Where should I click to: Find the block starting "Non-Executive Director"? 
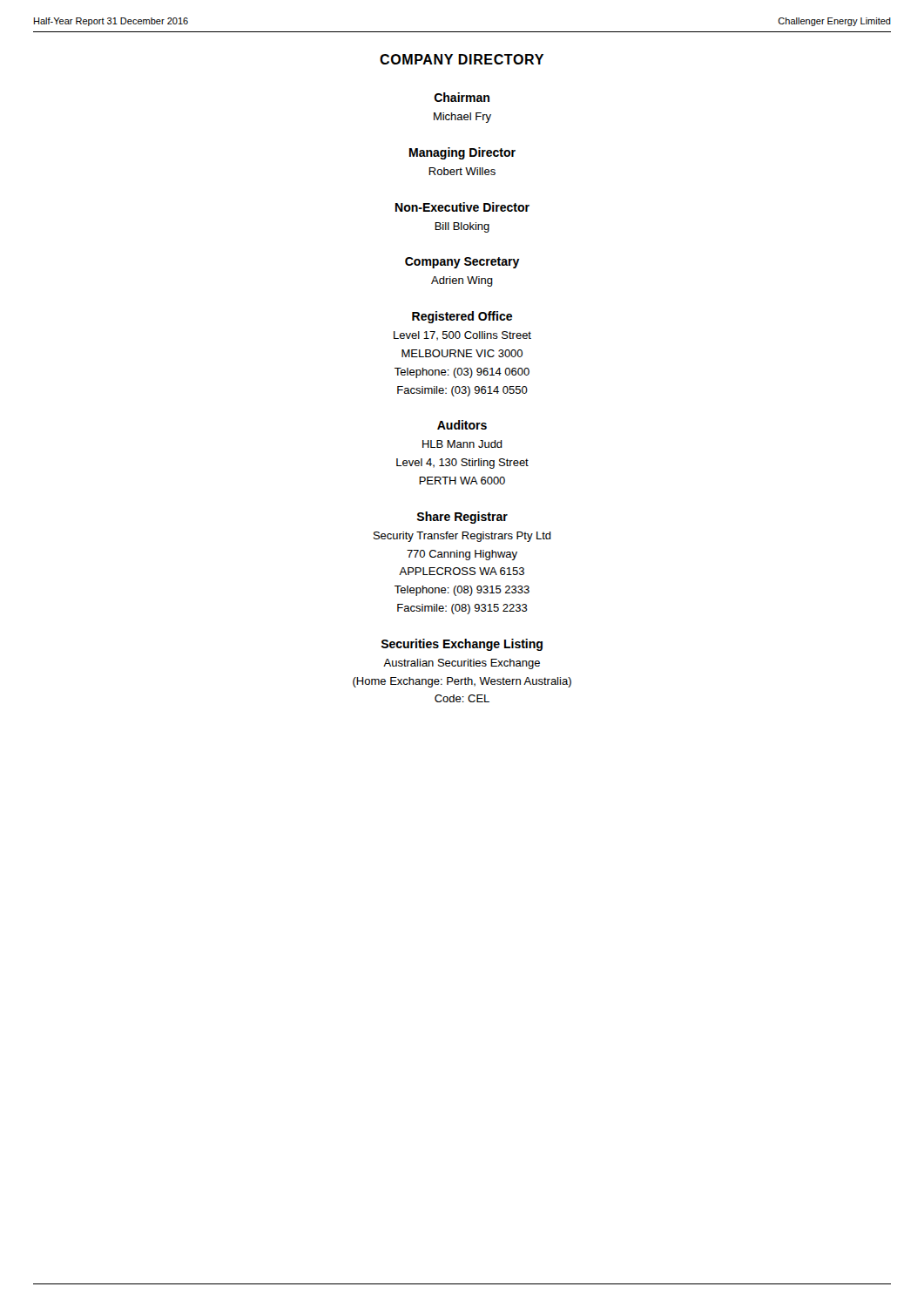pos(462,207)
